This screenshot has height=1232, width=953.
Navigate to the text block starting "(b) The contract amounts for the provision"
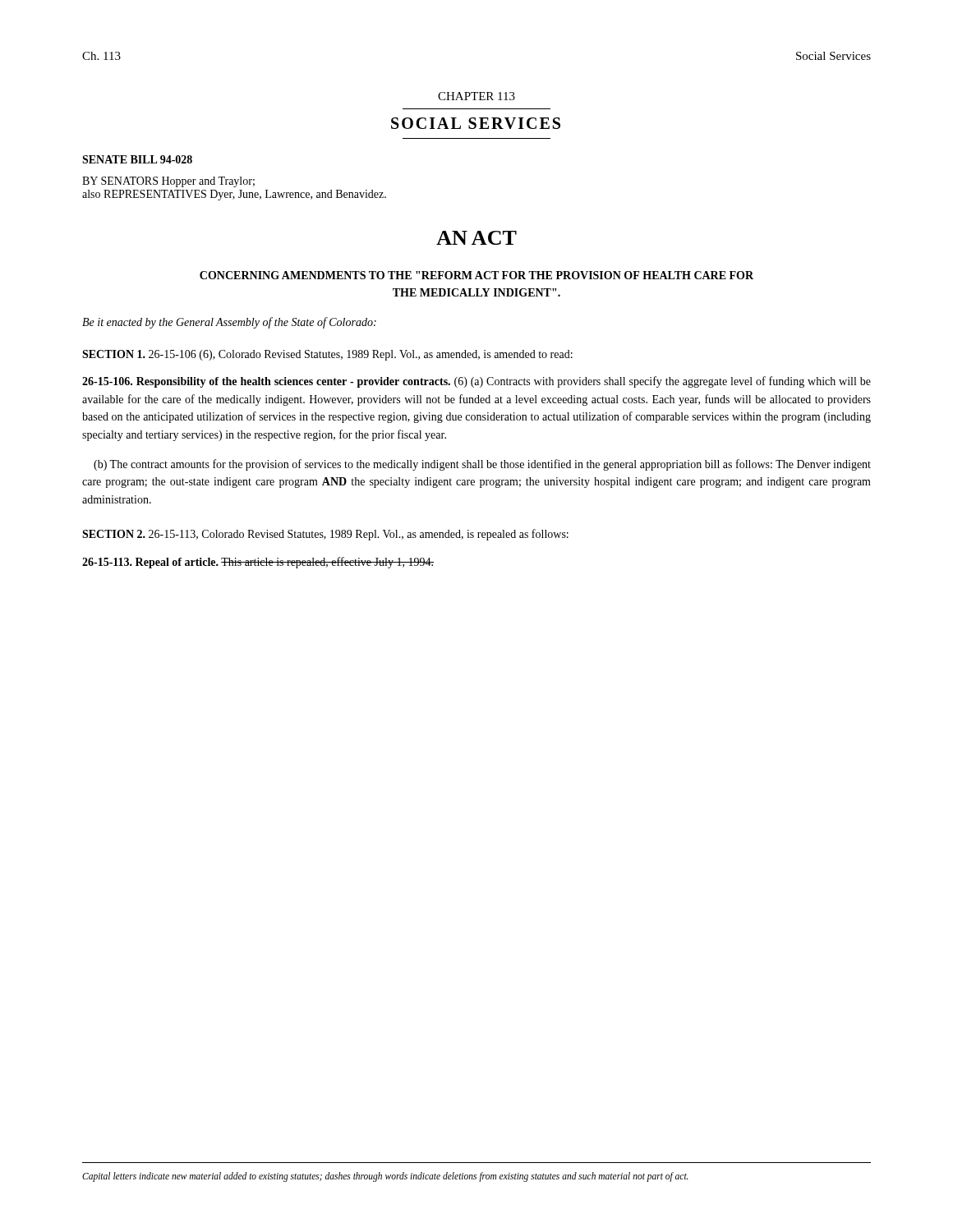[x=476, y=482]
